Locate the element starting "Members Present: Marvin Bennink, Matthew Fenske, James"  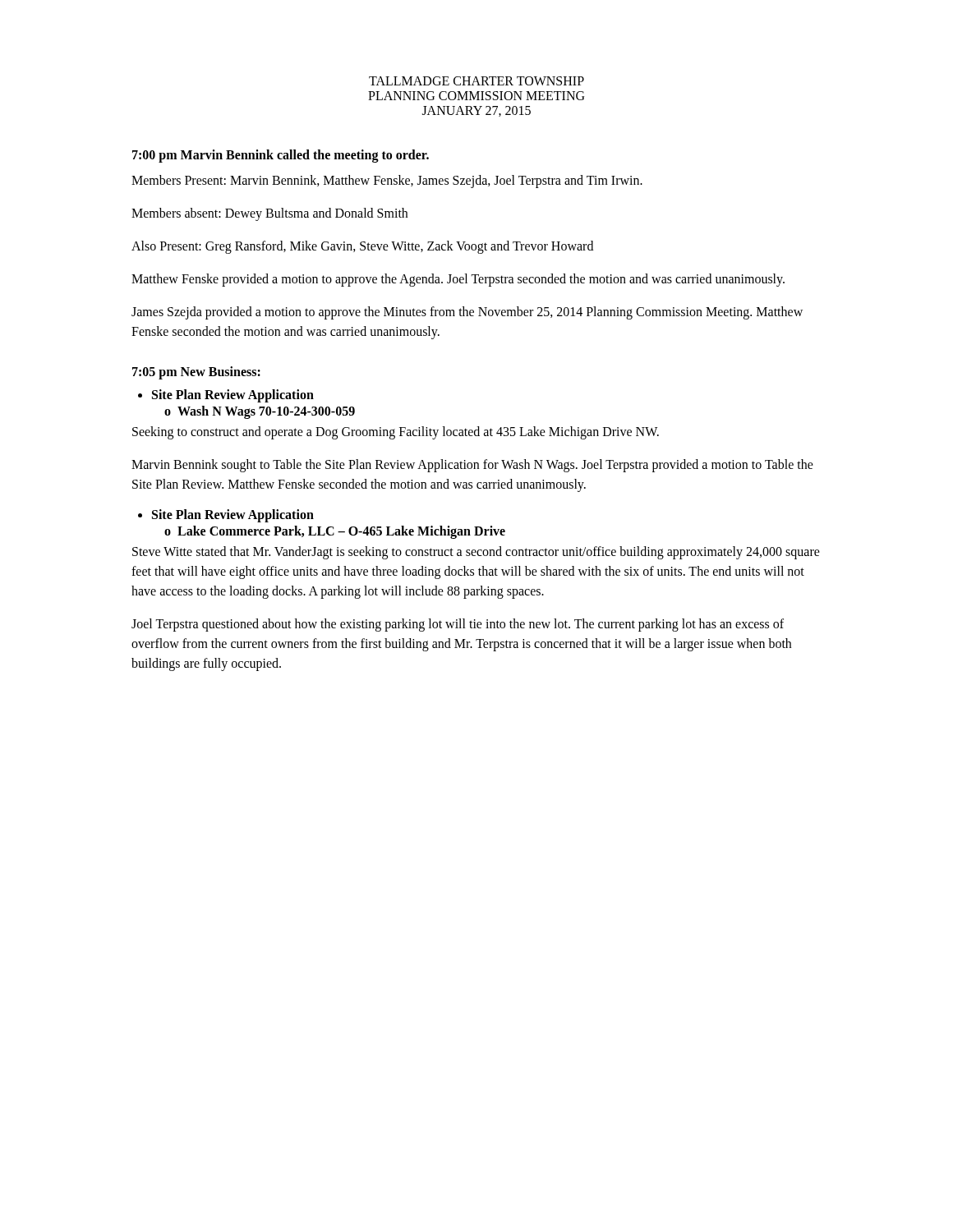pyautogui.click(x=476, y=181)
